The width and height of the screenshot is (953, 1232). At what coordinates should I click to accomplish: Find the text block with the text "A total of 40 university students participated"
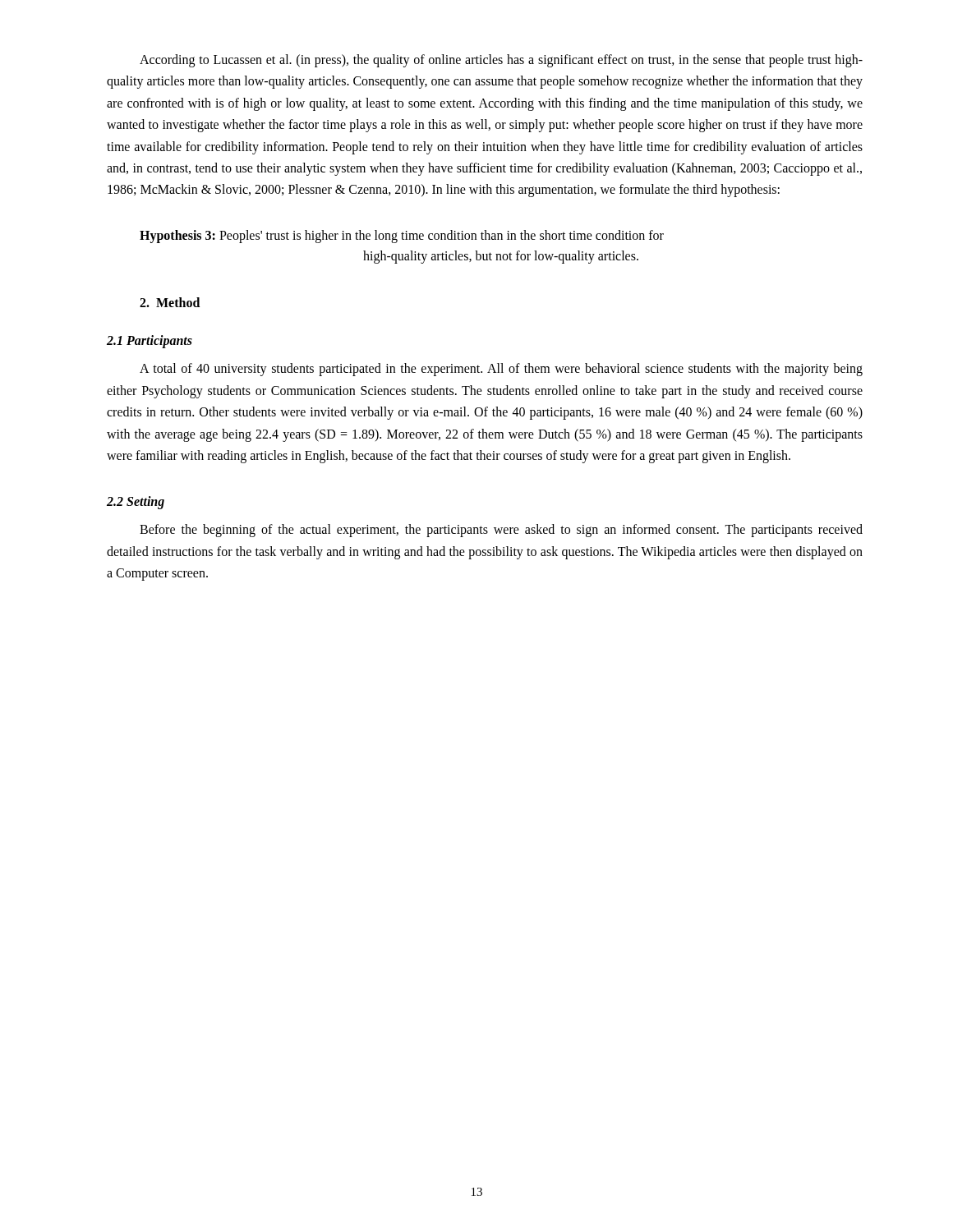point(485,413)
